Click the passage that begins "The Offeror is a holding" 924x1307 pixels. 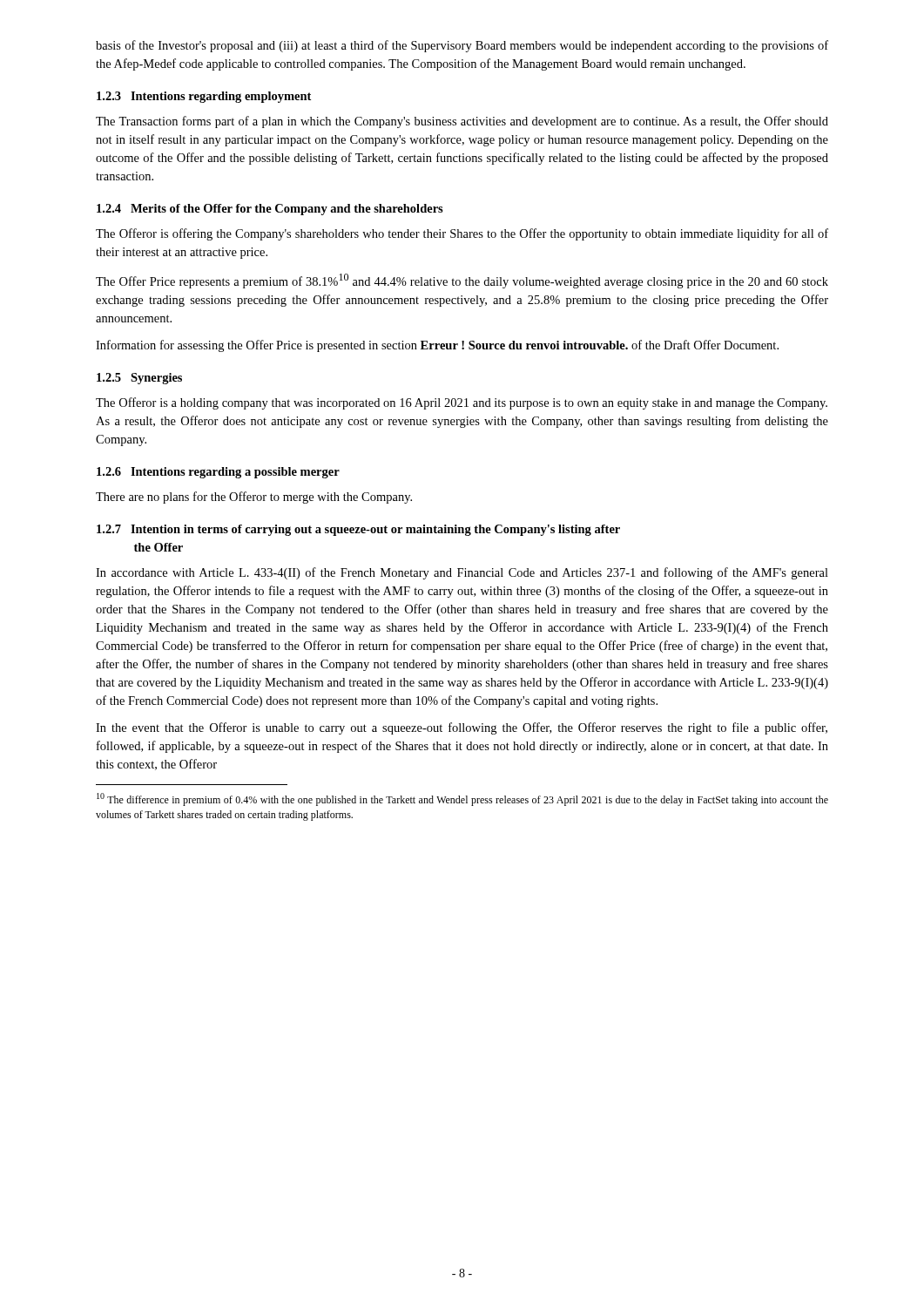pyautogui.click(x=462, y=421)
